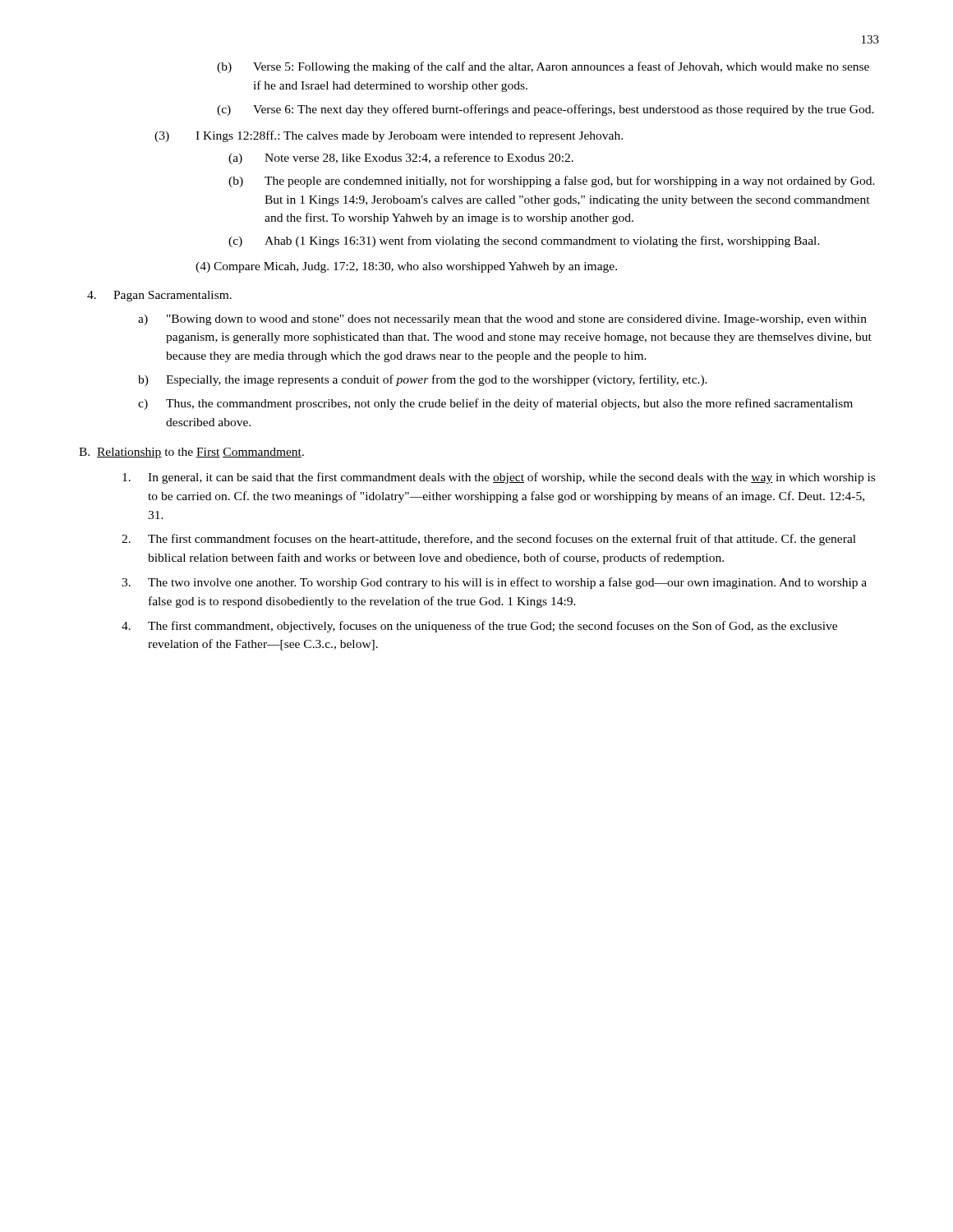Click on the list item that says "a) "Bowing down to wood and stone" does"

(519, 336)
